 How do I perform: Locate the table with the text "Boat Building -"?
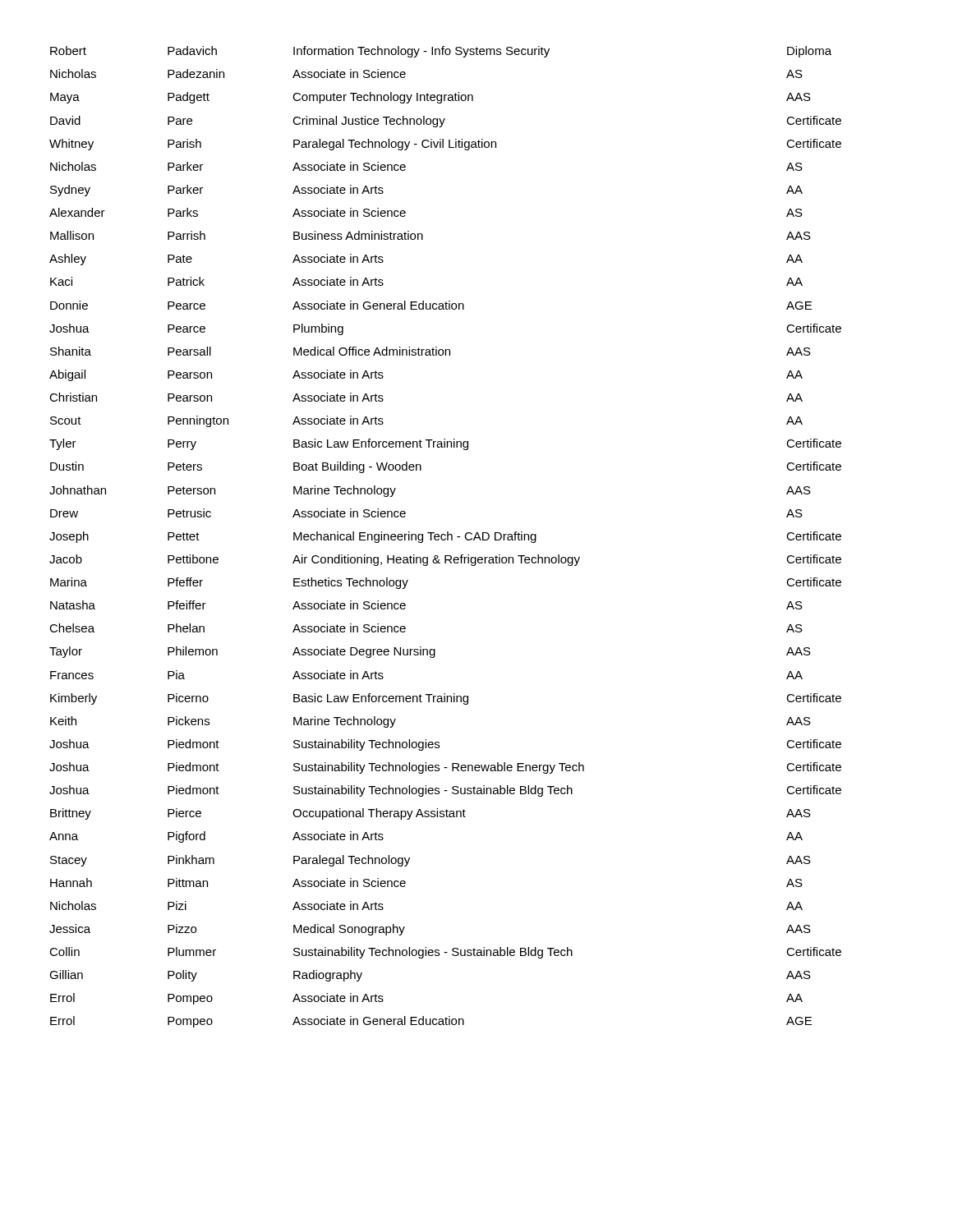coord(476,536)
